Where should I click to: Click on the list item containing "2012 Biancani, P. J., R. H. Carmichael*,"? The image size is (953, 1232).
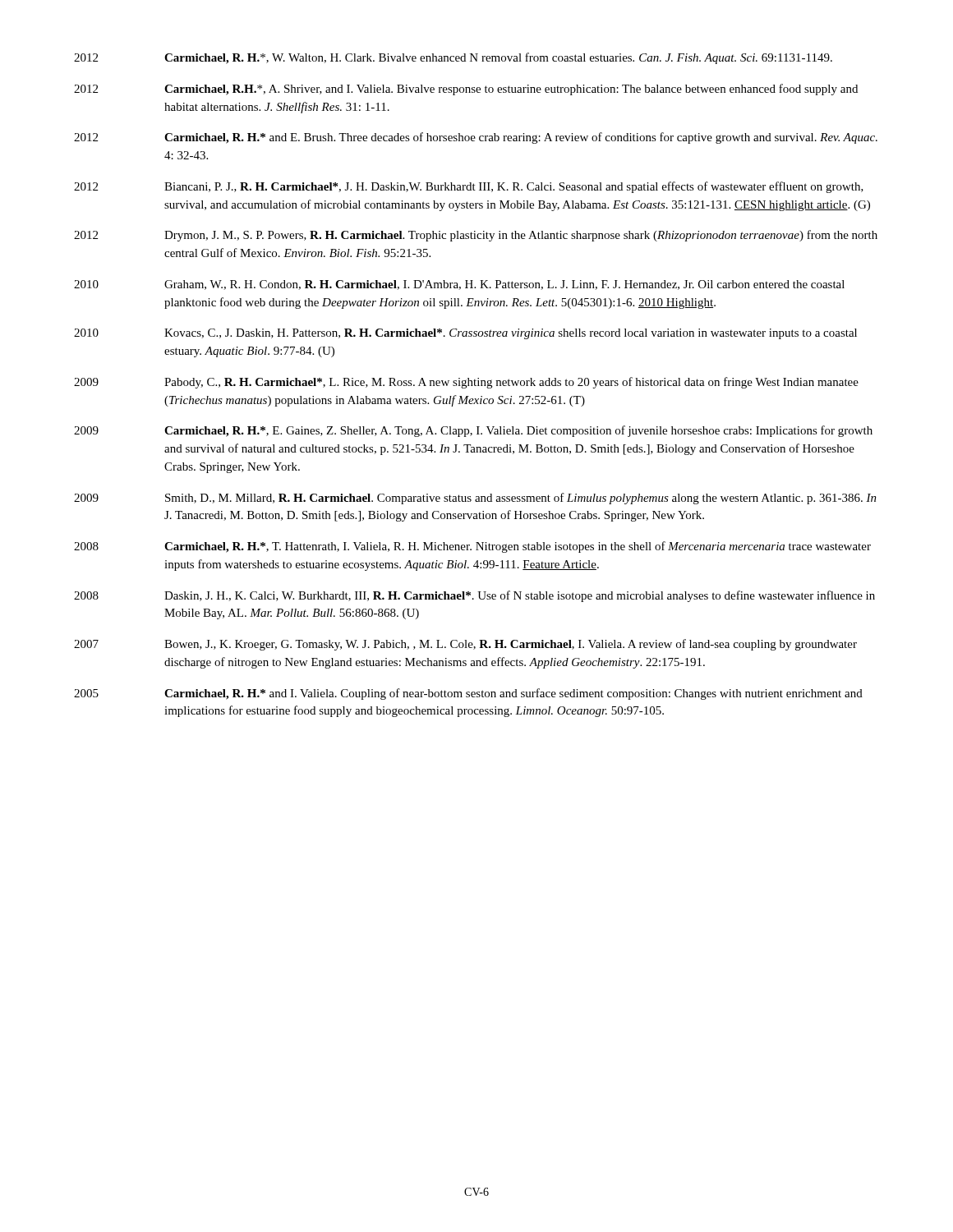pos(476,196)
